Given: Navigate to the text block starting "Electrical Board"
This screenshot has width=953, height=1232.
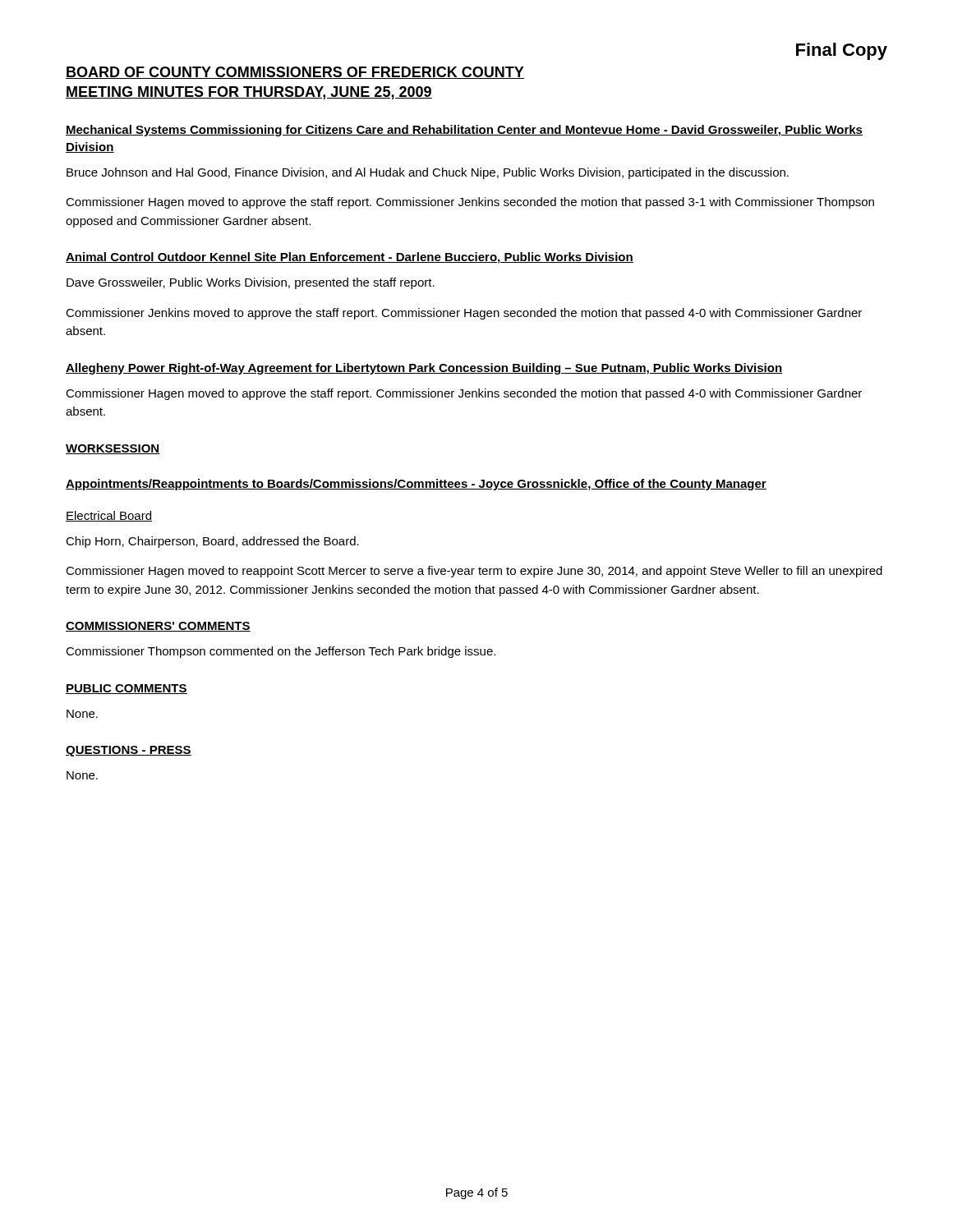Looking at the screenshot, I should point(109,515).
